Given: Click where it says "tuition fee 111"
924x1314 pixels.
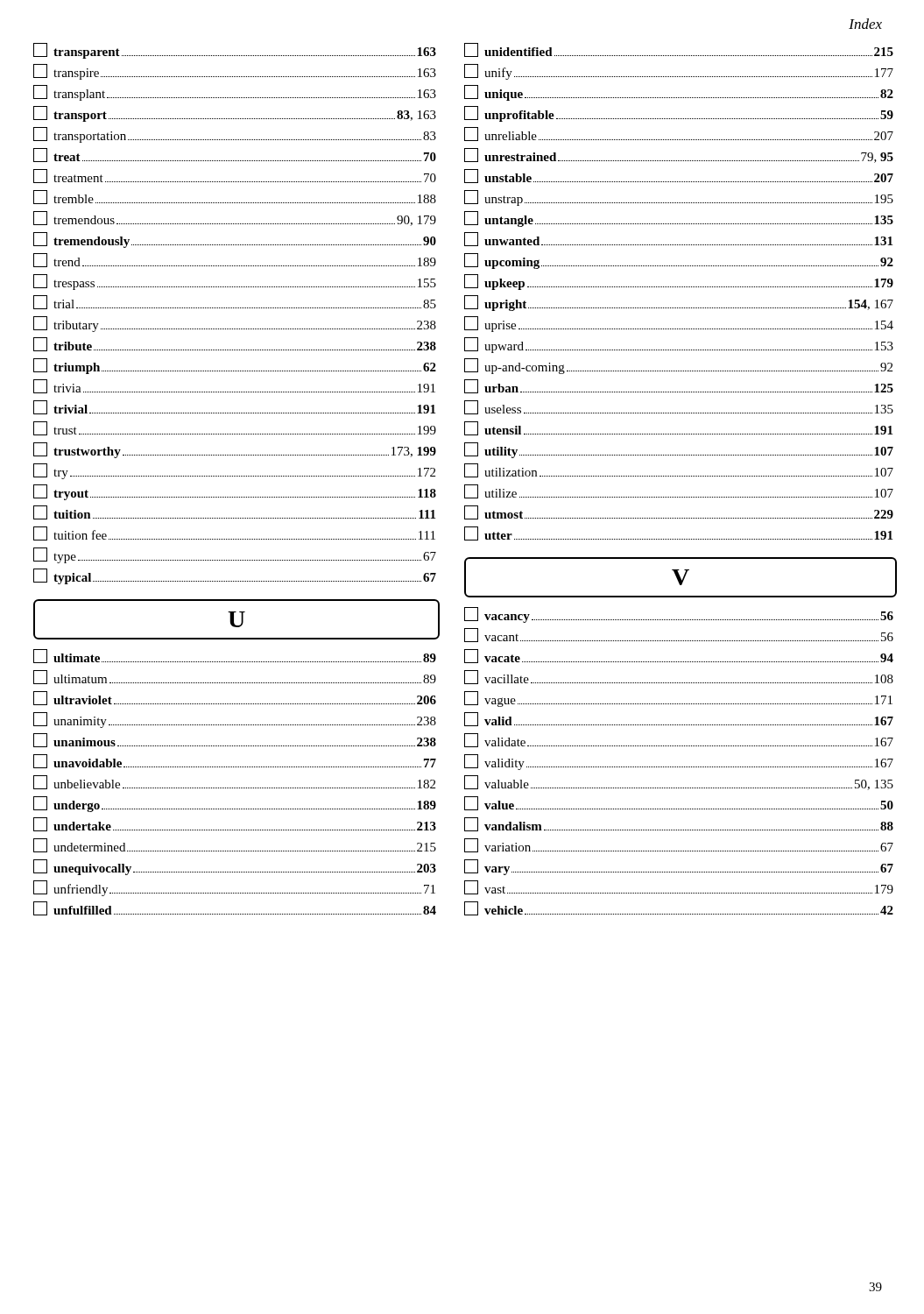Looking at the screenshot, I should 235,536.
